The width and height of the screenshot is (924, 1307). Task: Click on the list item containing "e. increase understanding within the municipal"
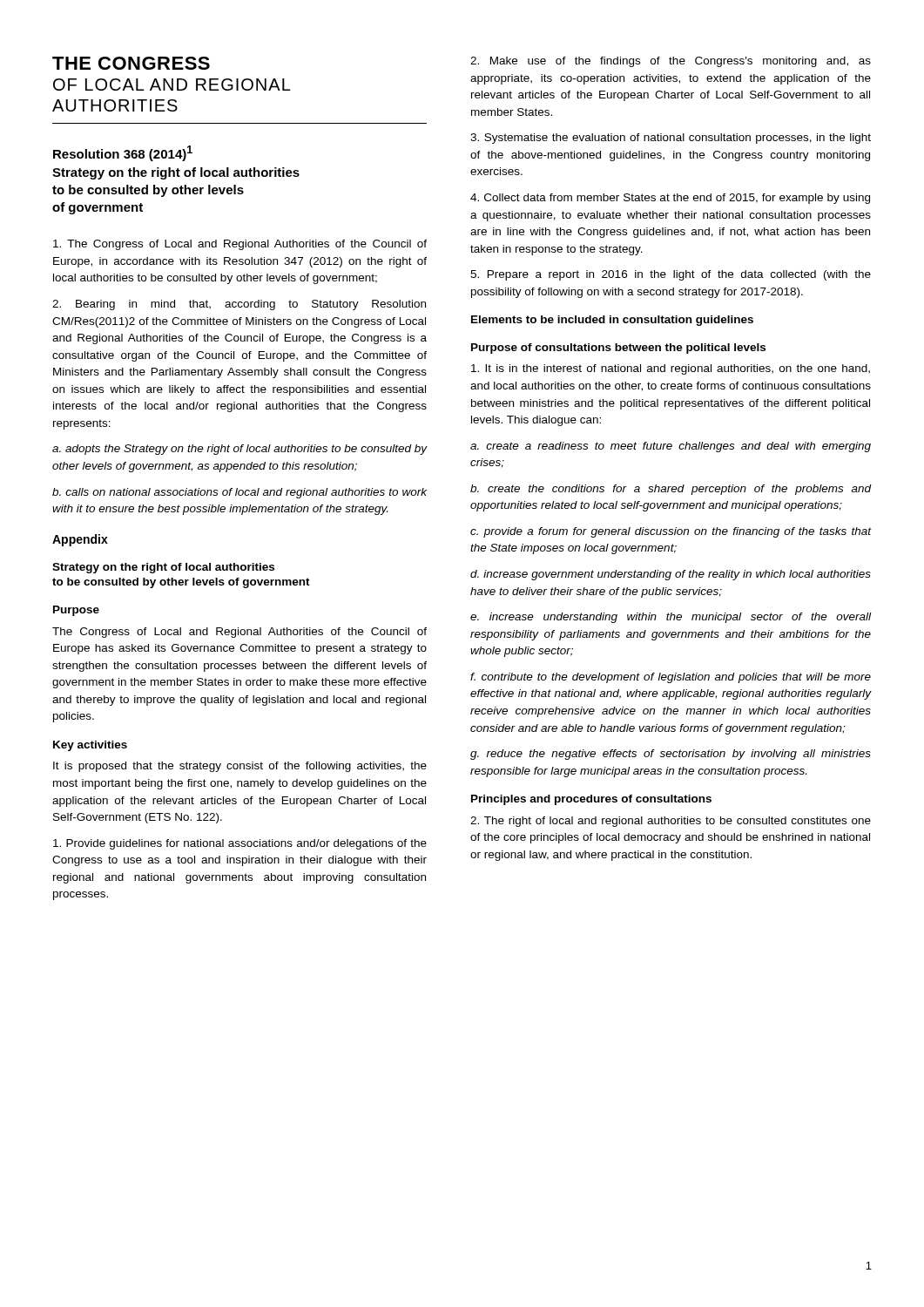671,634
